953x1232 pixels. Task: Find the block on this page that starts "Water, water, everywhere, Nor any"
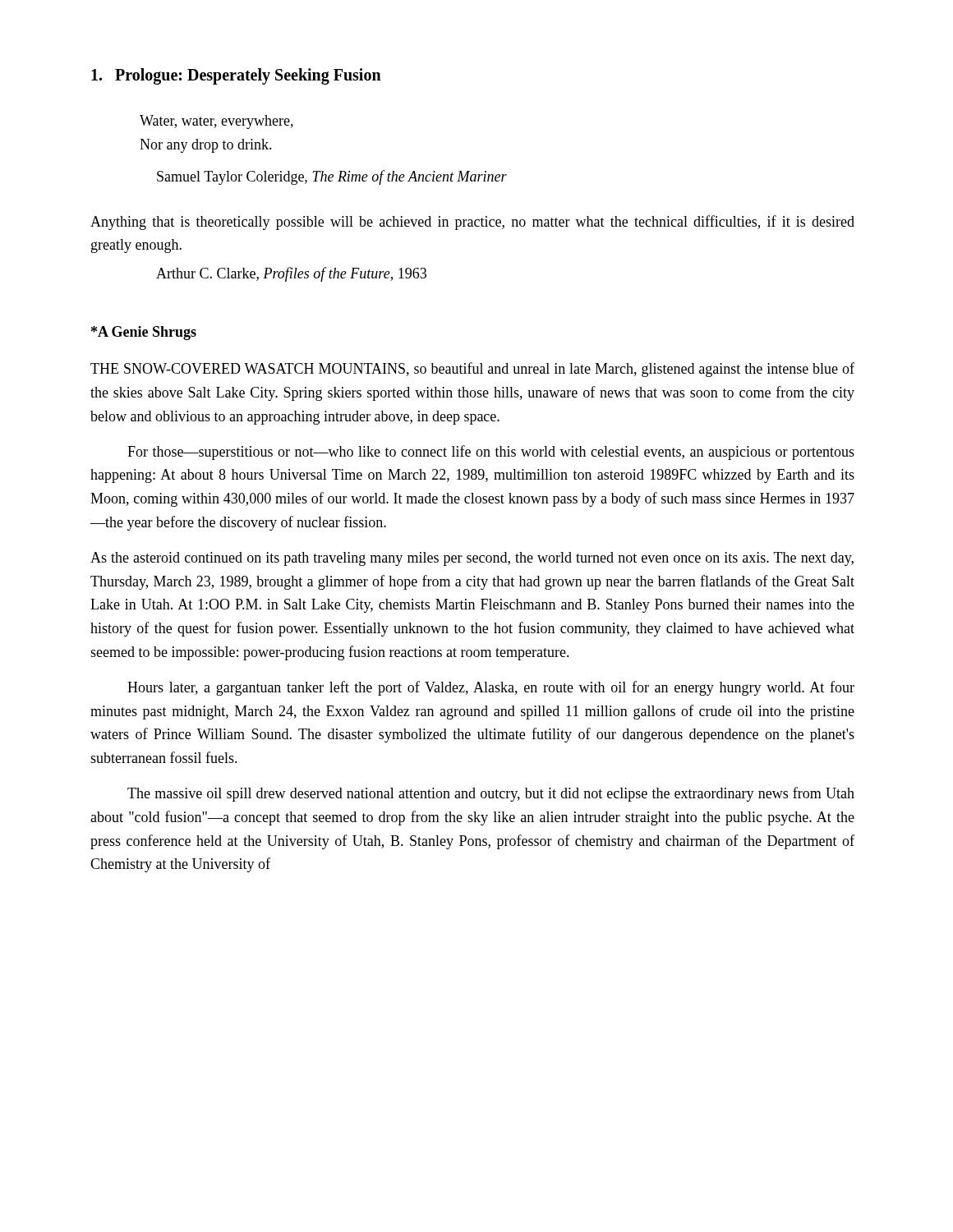217,133
